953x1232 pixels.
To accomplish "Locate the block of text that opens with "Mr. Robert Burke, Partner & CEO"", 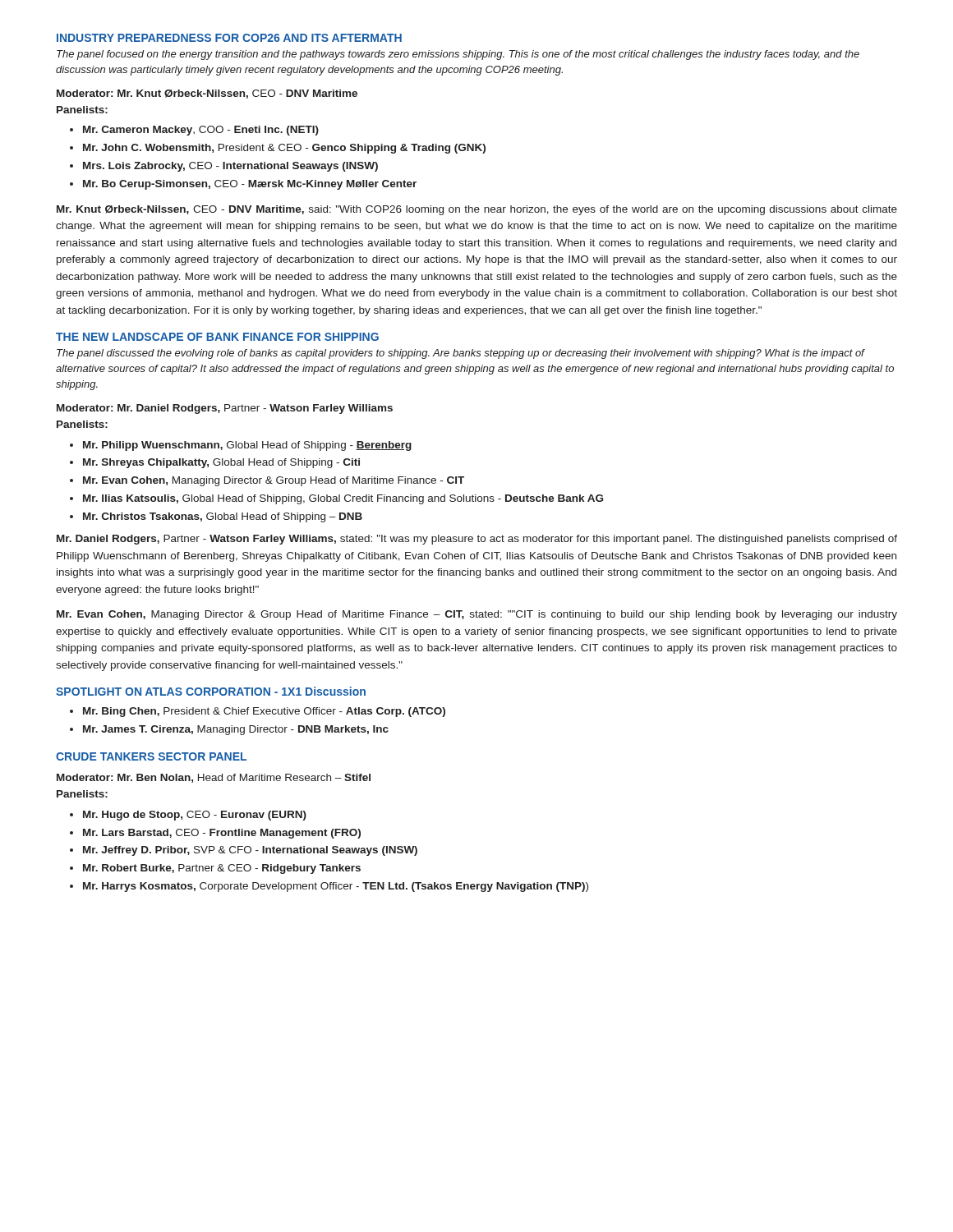I will click(x=222, y=868).
